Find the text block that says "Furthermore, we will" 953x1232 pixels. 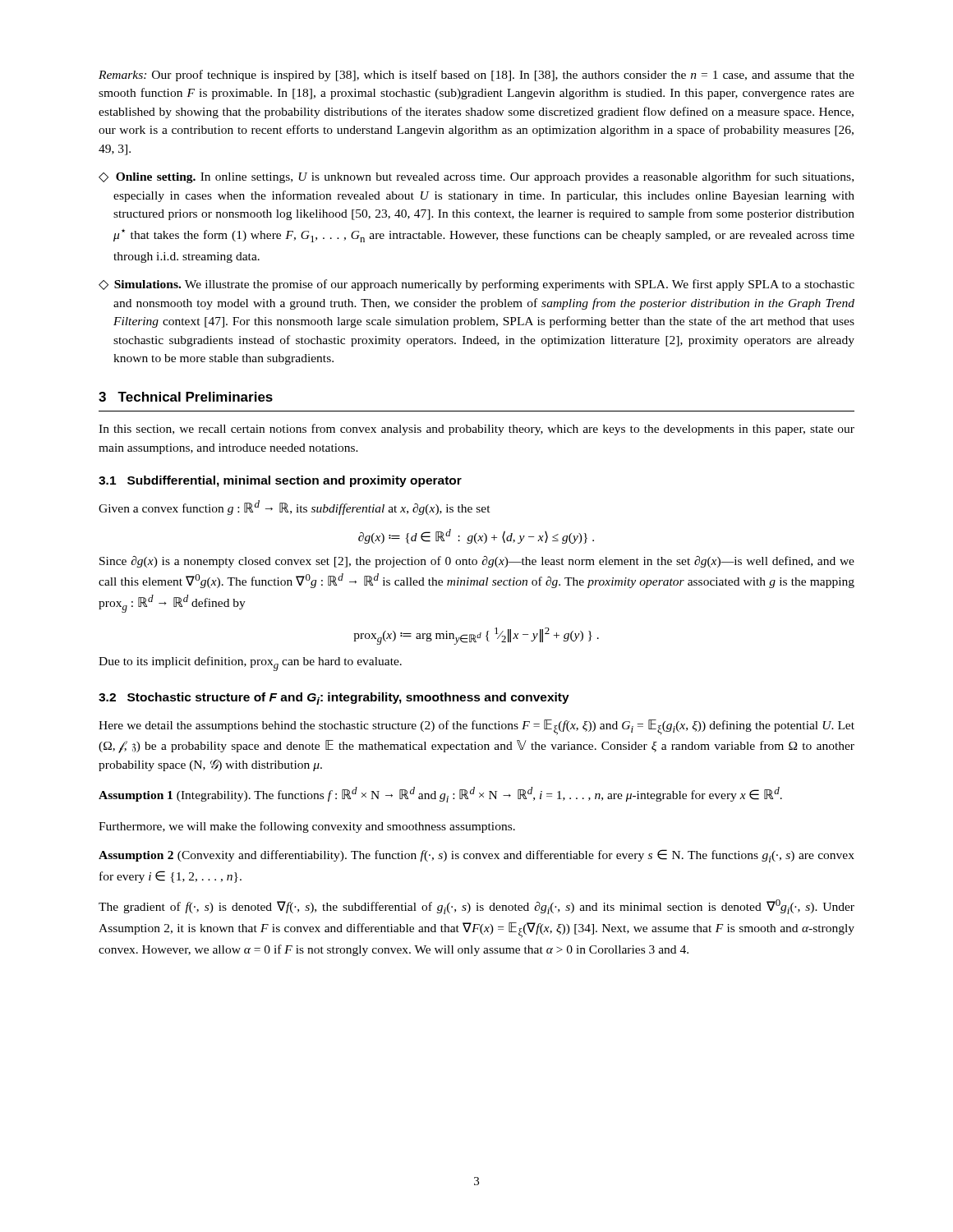pos(307,826)
